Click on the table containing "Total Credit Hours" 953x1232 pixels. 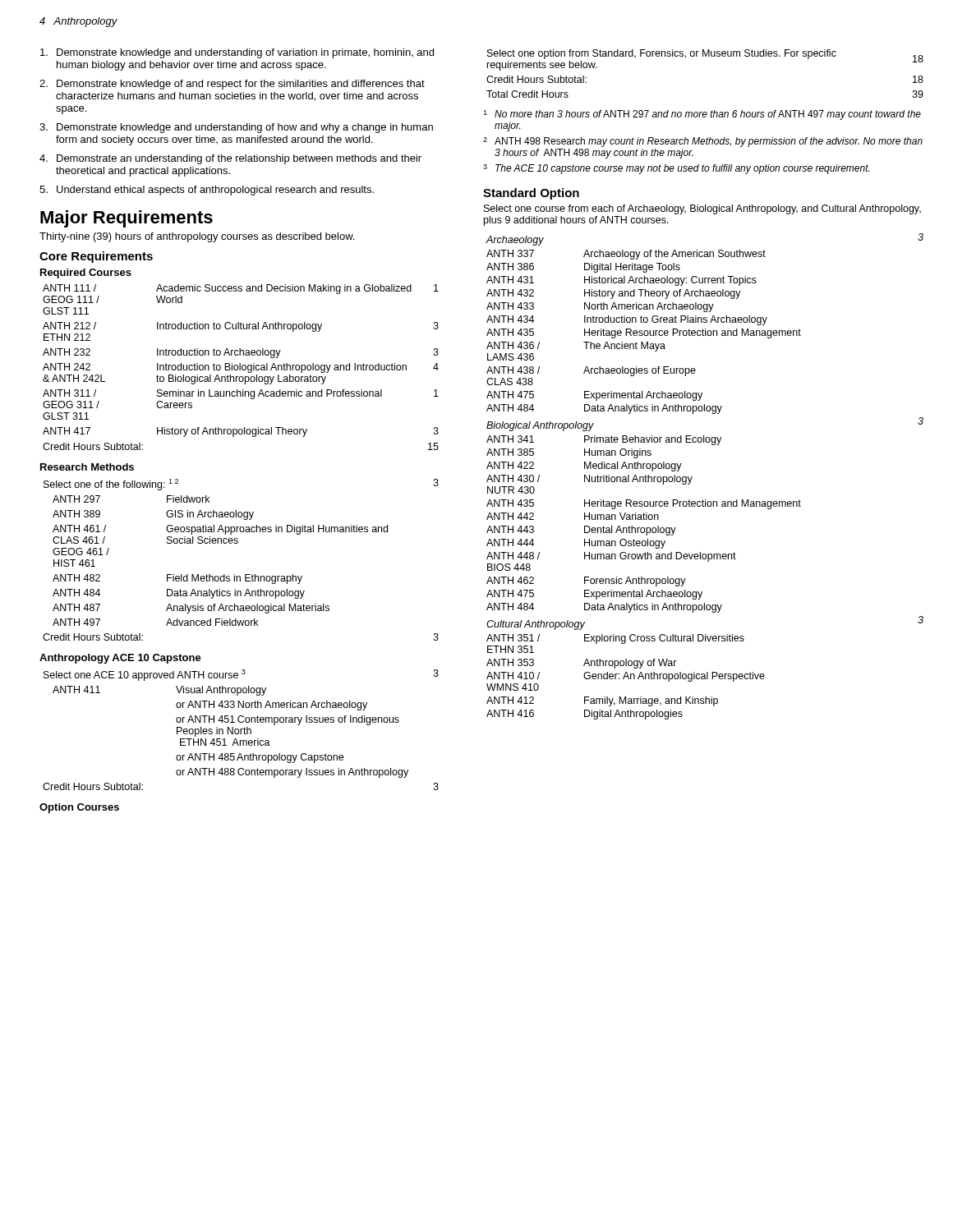click(705, 74)
